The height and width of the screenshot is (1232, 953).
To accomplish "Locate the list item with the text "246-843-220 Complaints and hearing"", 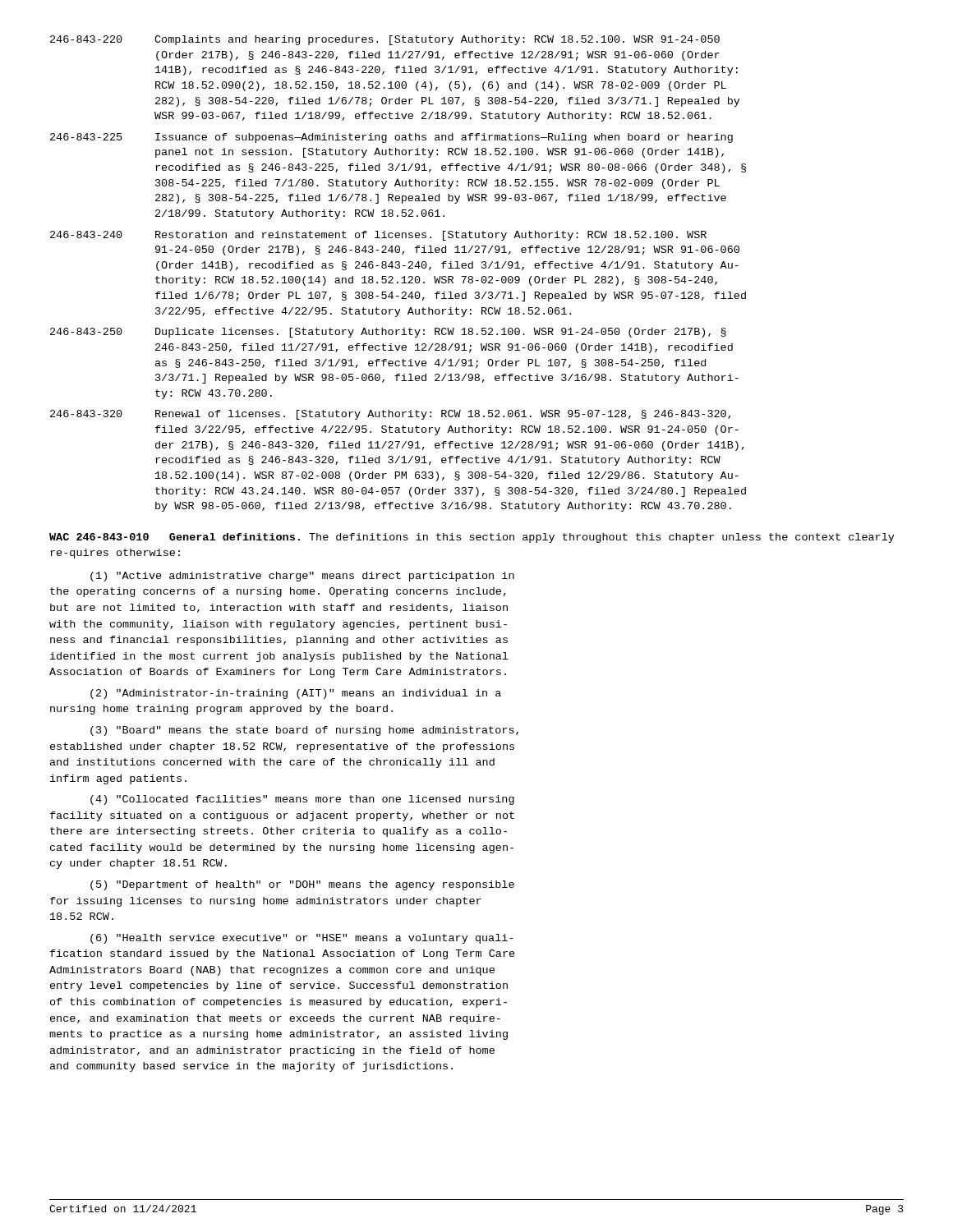I will point(395,79).
